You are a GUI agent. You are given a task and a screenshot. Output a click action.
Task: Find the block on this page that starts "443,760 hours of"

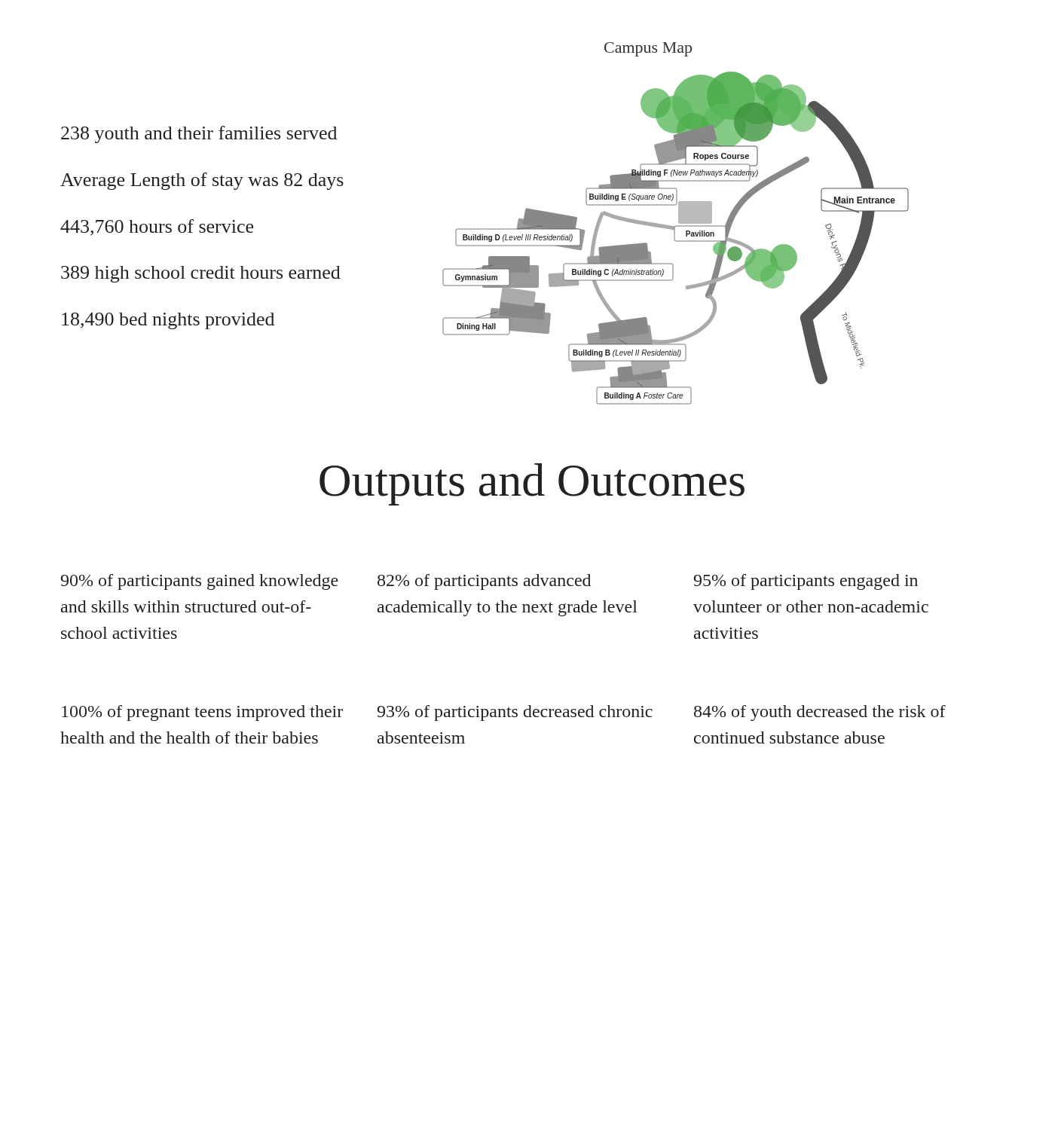219,226
